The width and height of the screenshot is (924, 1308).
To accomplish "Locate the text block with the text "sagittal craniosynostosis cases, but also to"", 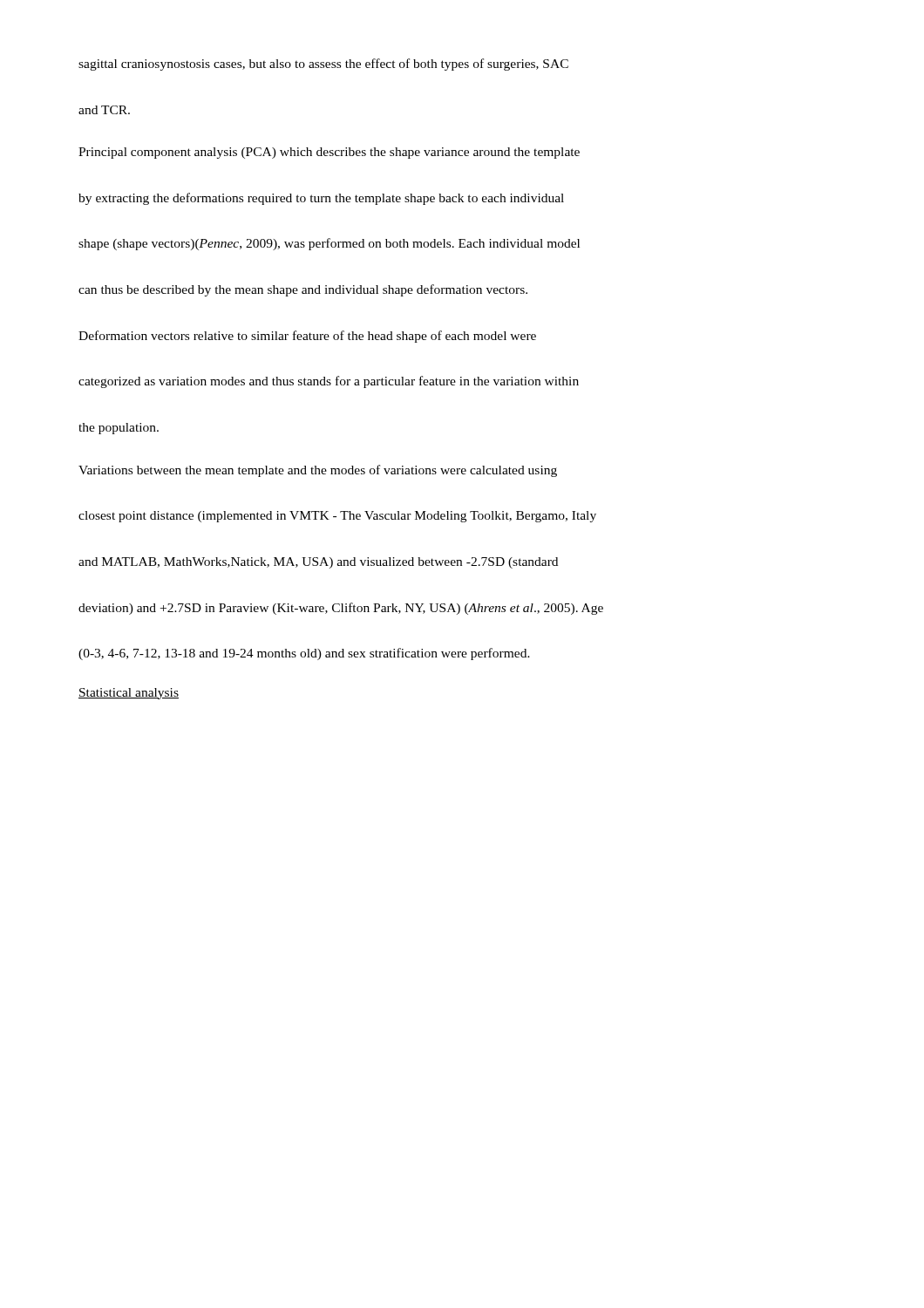I will pos(323,65).
